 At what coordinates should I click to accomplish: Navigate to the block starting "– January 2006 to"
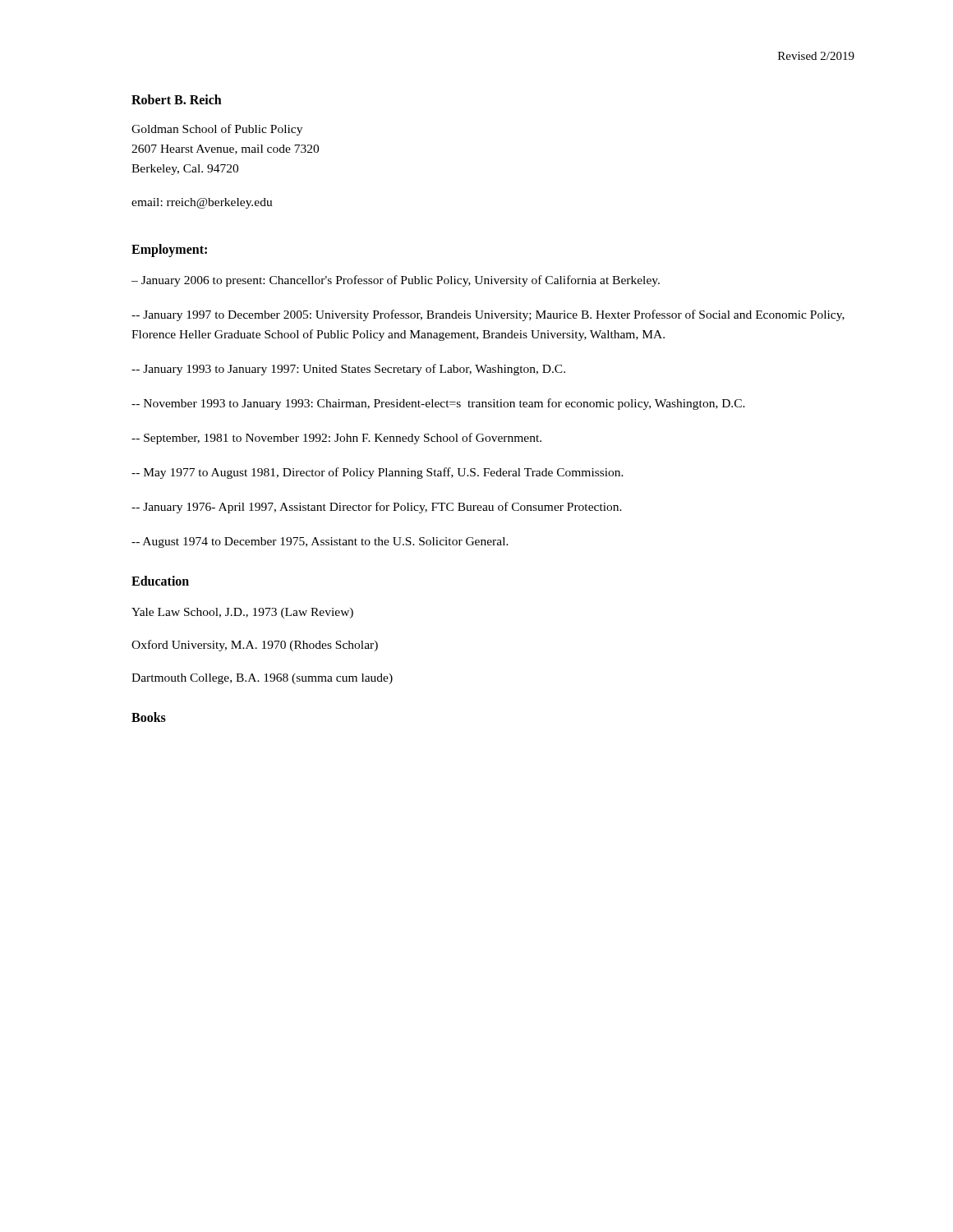[x=396, y=280]
